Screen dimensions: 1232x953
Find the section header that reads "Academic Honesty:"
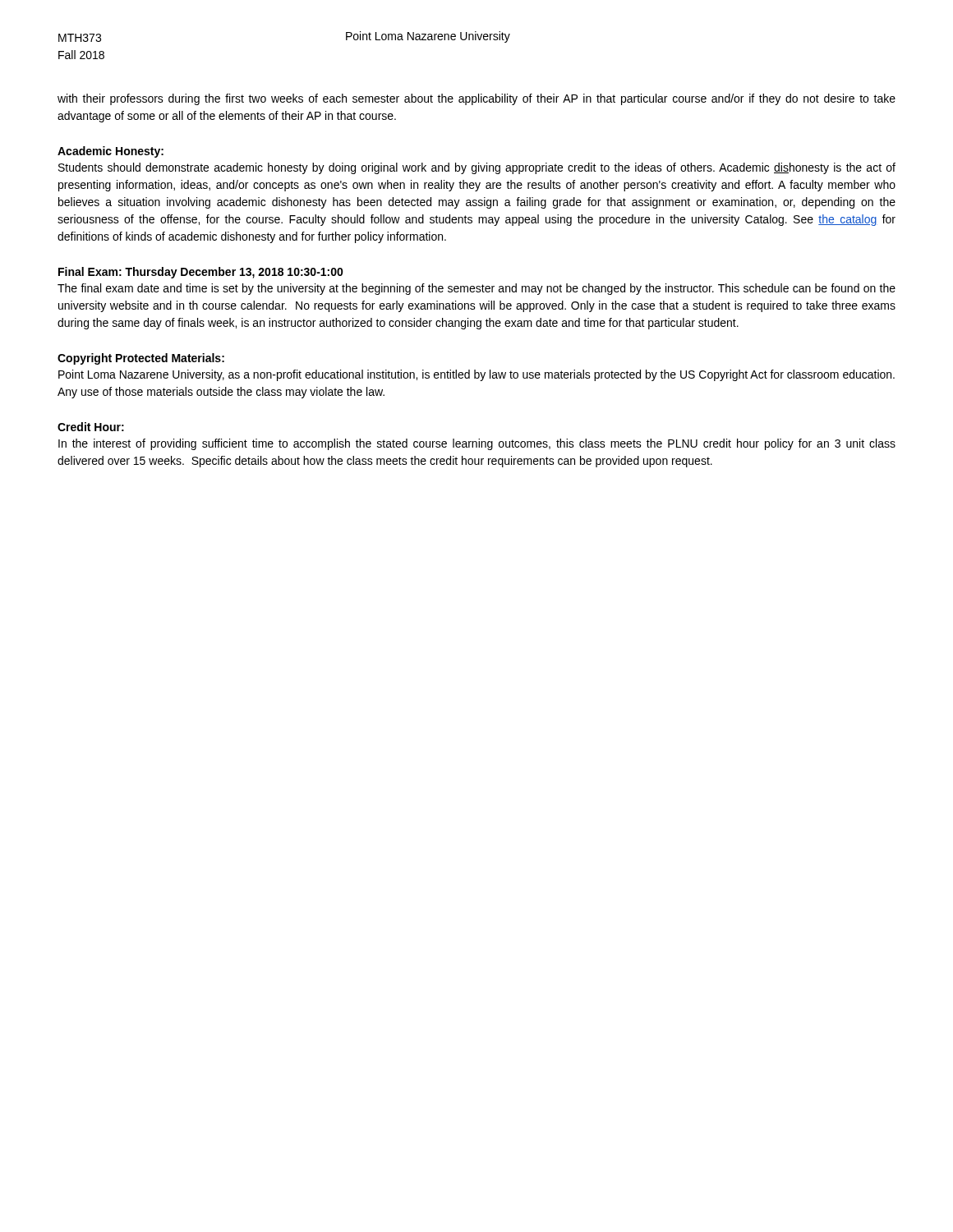click(111, 151)
